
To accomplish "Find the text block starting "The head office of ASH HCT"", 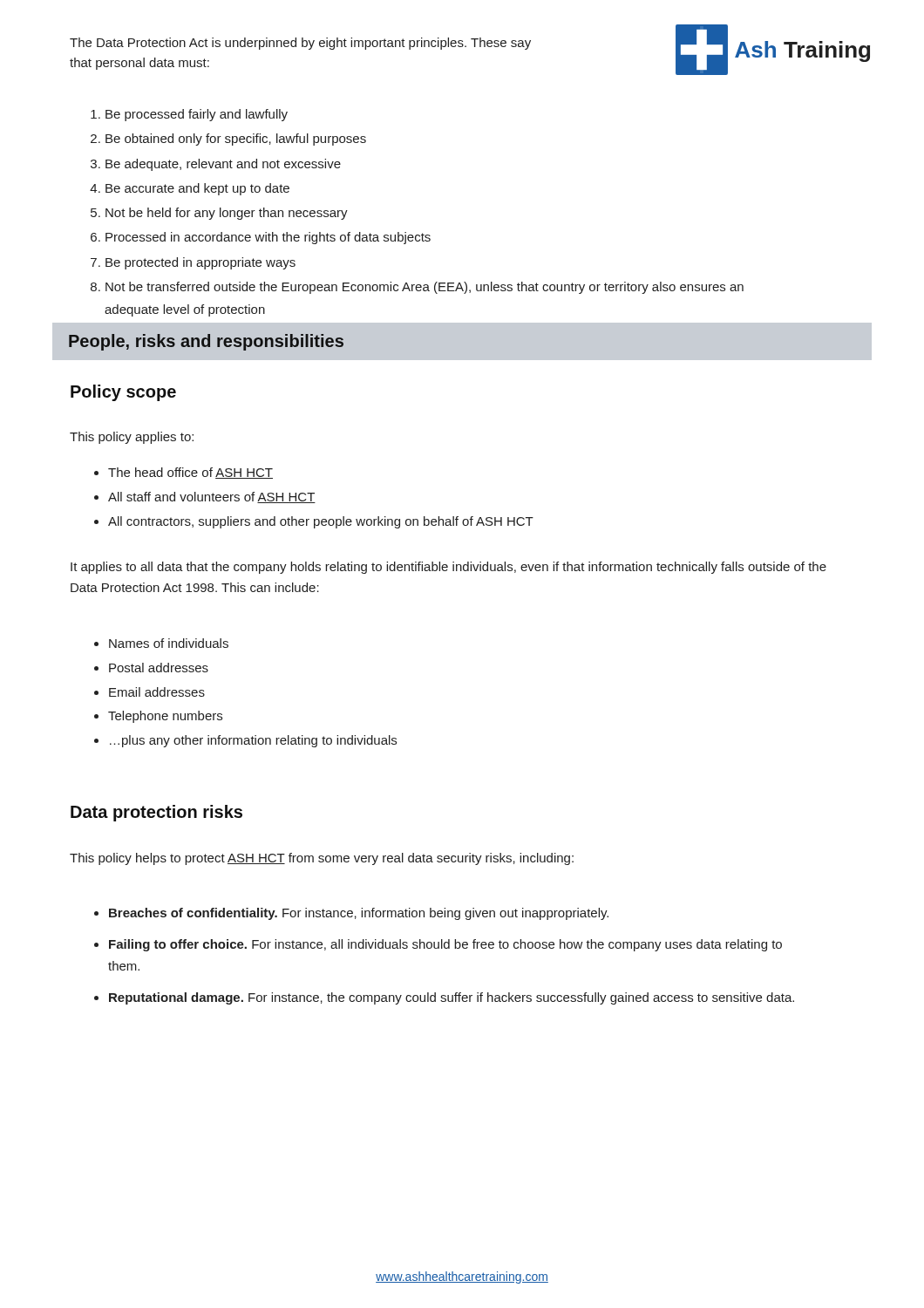I will tap(183, 473).
